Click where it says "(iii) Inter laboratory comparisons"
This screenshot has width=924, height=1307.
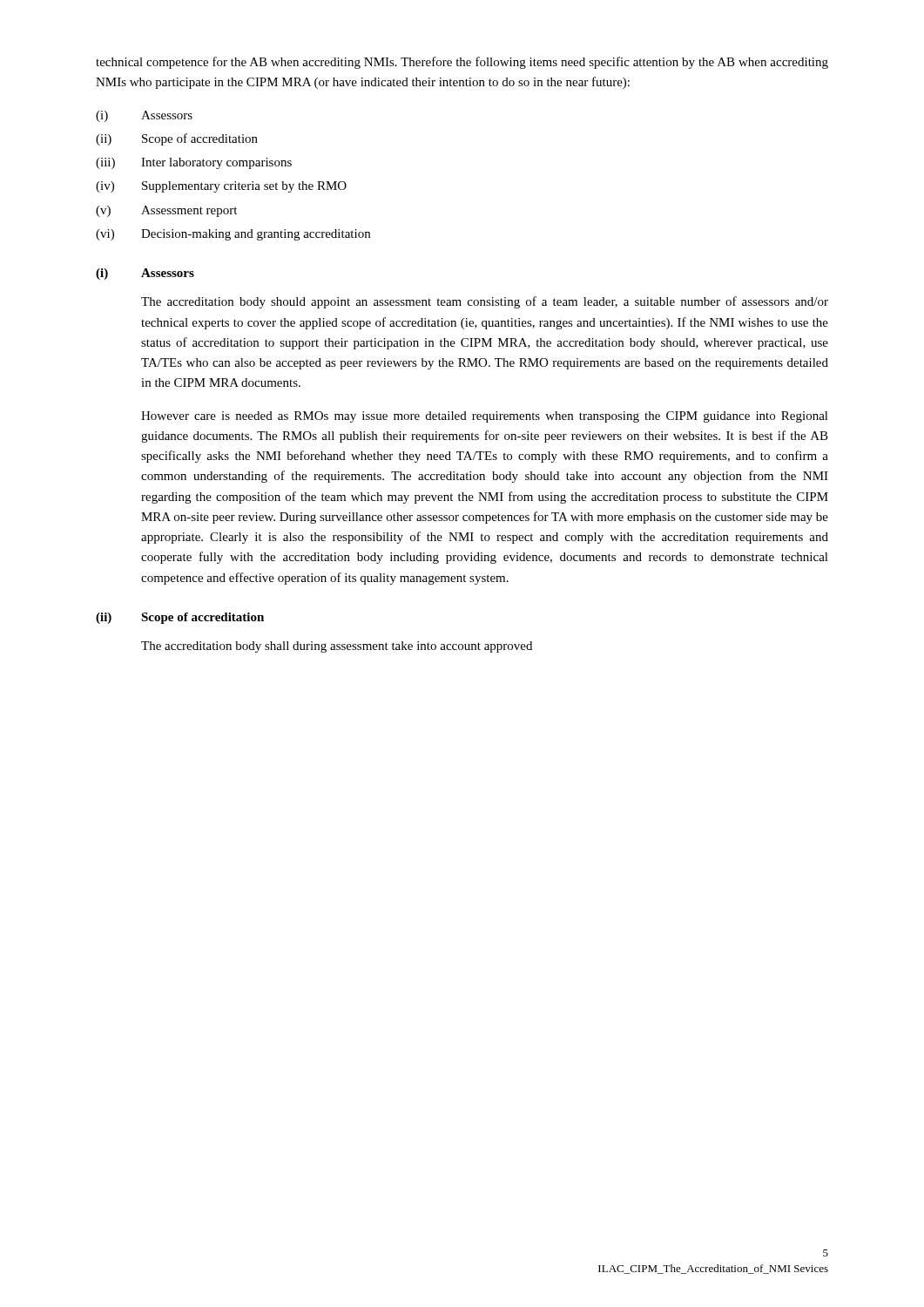[x=194, y=163]
